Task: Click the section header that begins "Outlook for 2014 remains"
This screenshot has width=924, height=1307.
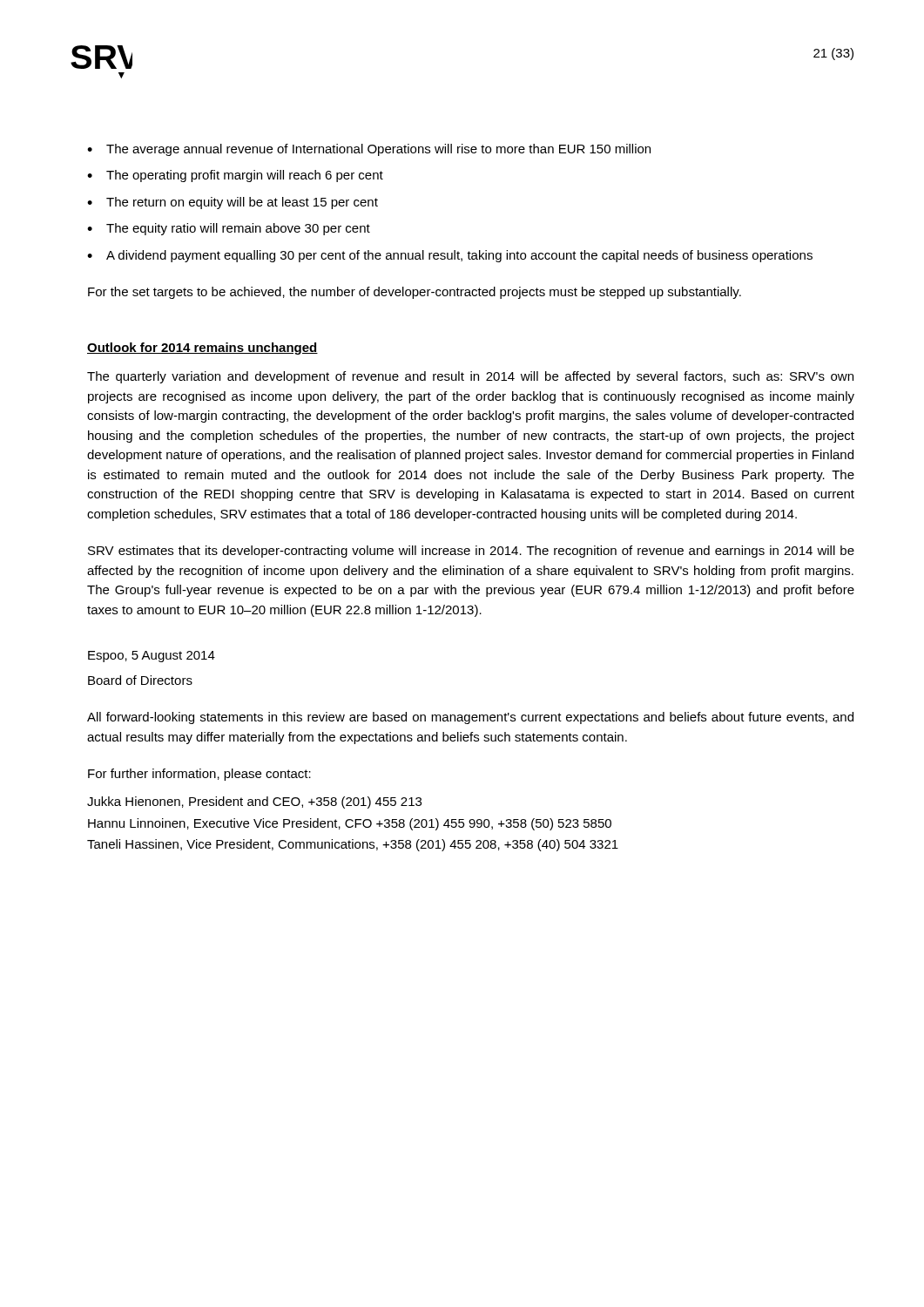Action: (x=202, y=348)
